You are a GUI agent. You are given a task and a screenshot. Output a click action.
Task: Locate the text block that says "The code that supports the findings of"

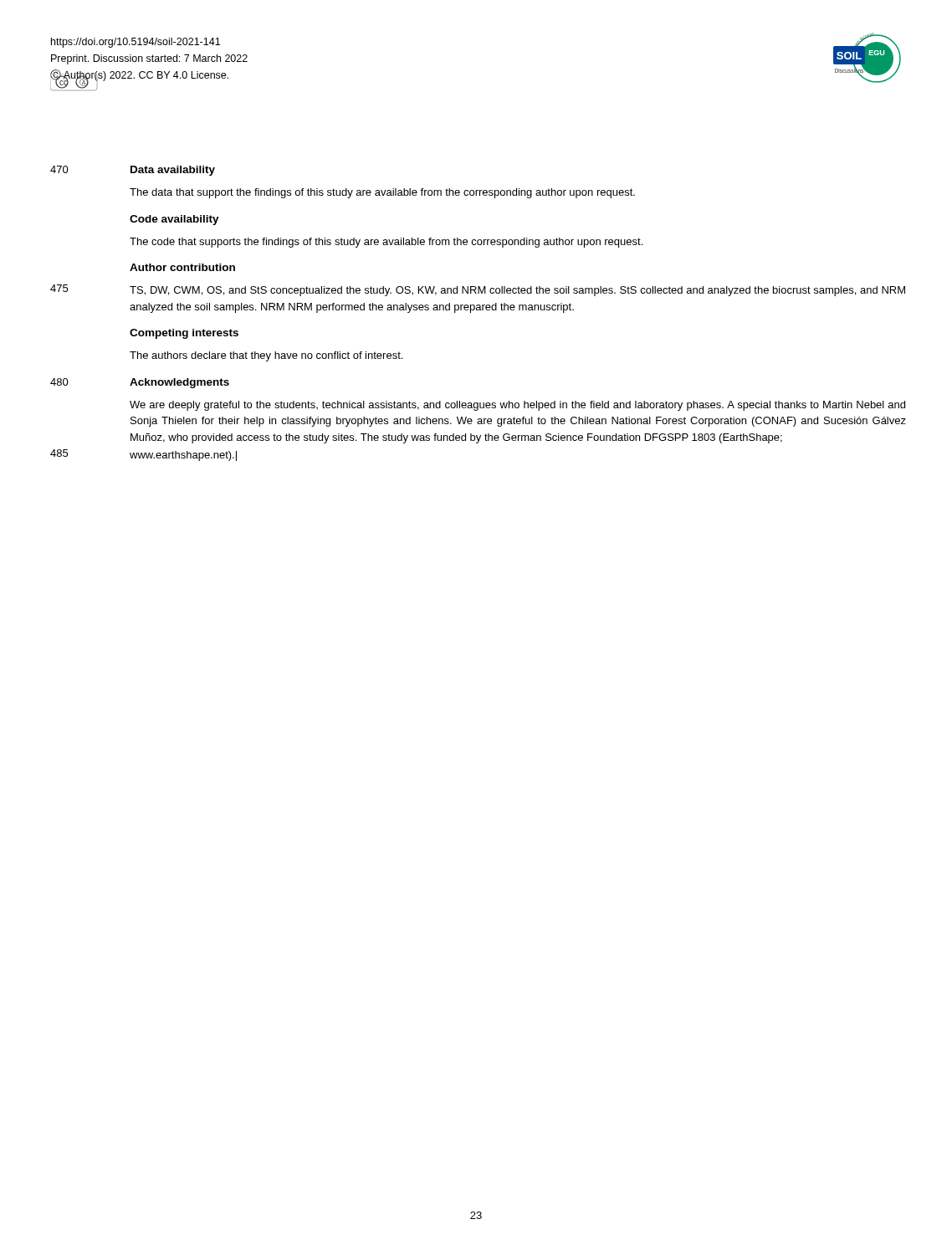point(387,241)
